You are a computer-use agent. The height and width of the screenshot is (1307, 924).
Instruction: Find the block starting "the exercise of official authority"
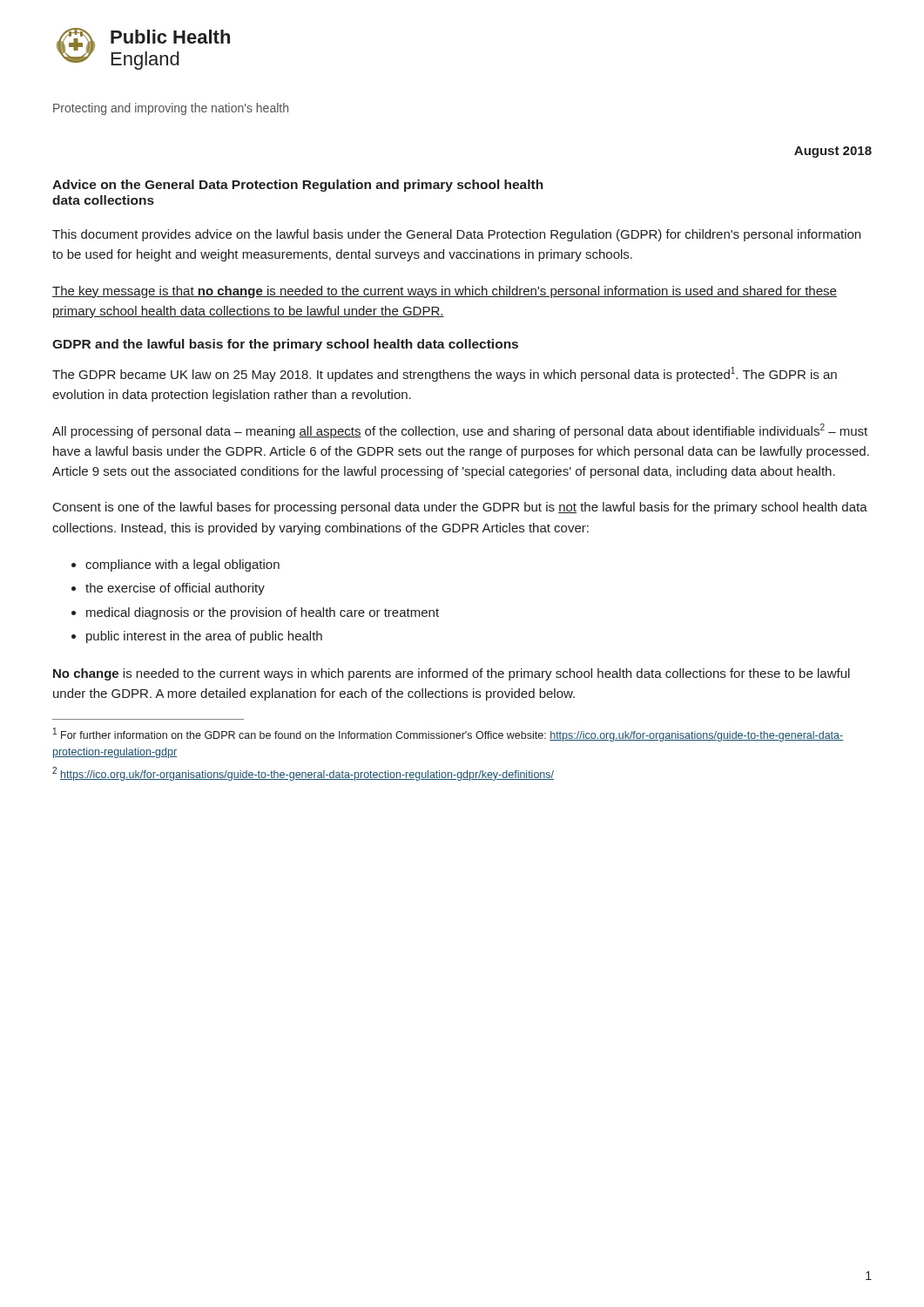coord(175,588)
